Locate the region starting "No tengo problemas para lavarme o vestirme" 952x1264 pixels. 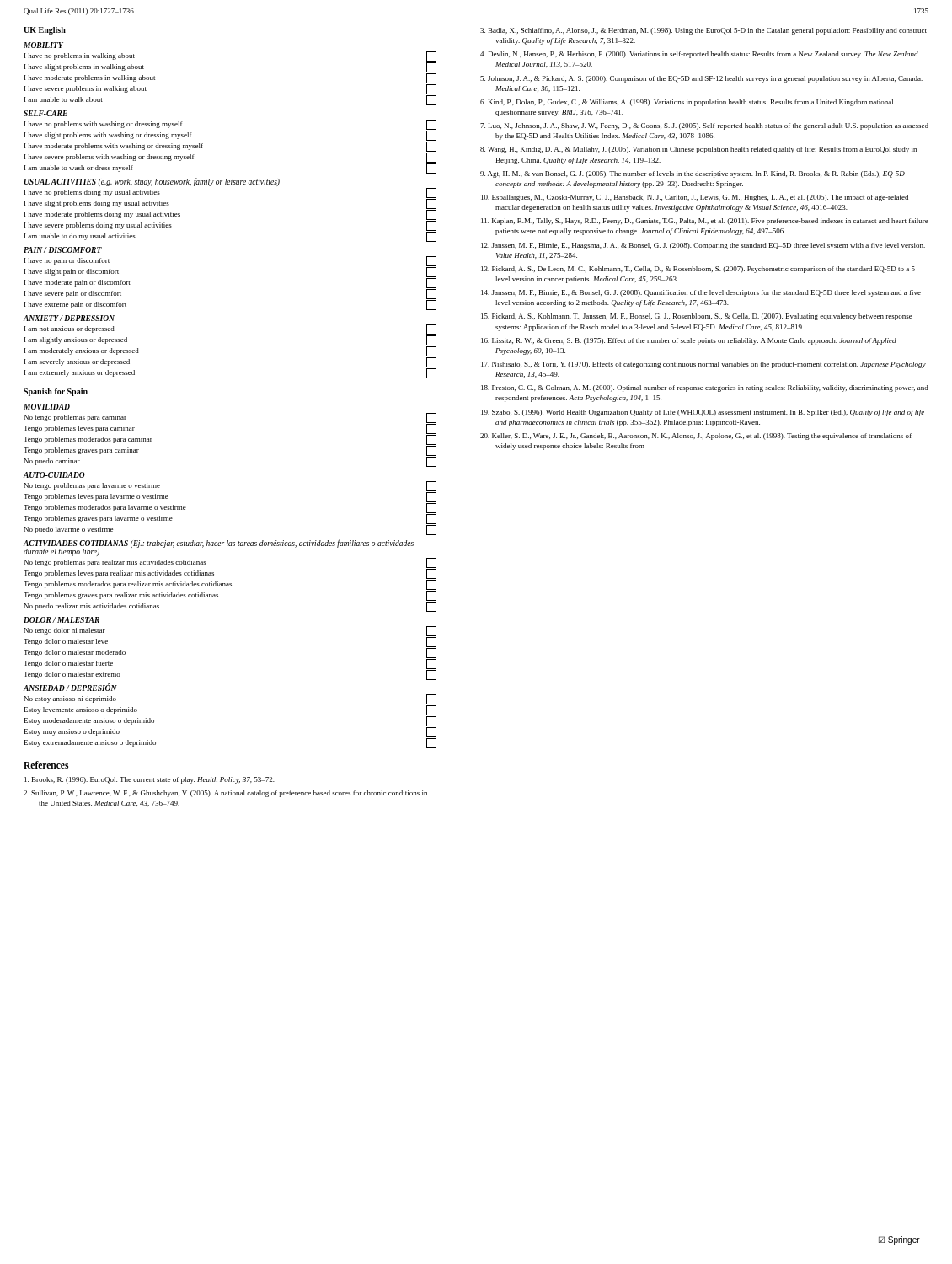tap(93, 486)
